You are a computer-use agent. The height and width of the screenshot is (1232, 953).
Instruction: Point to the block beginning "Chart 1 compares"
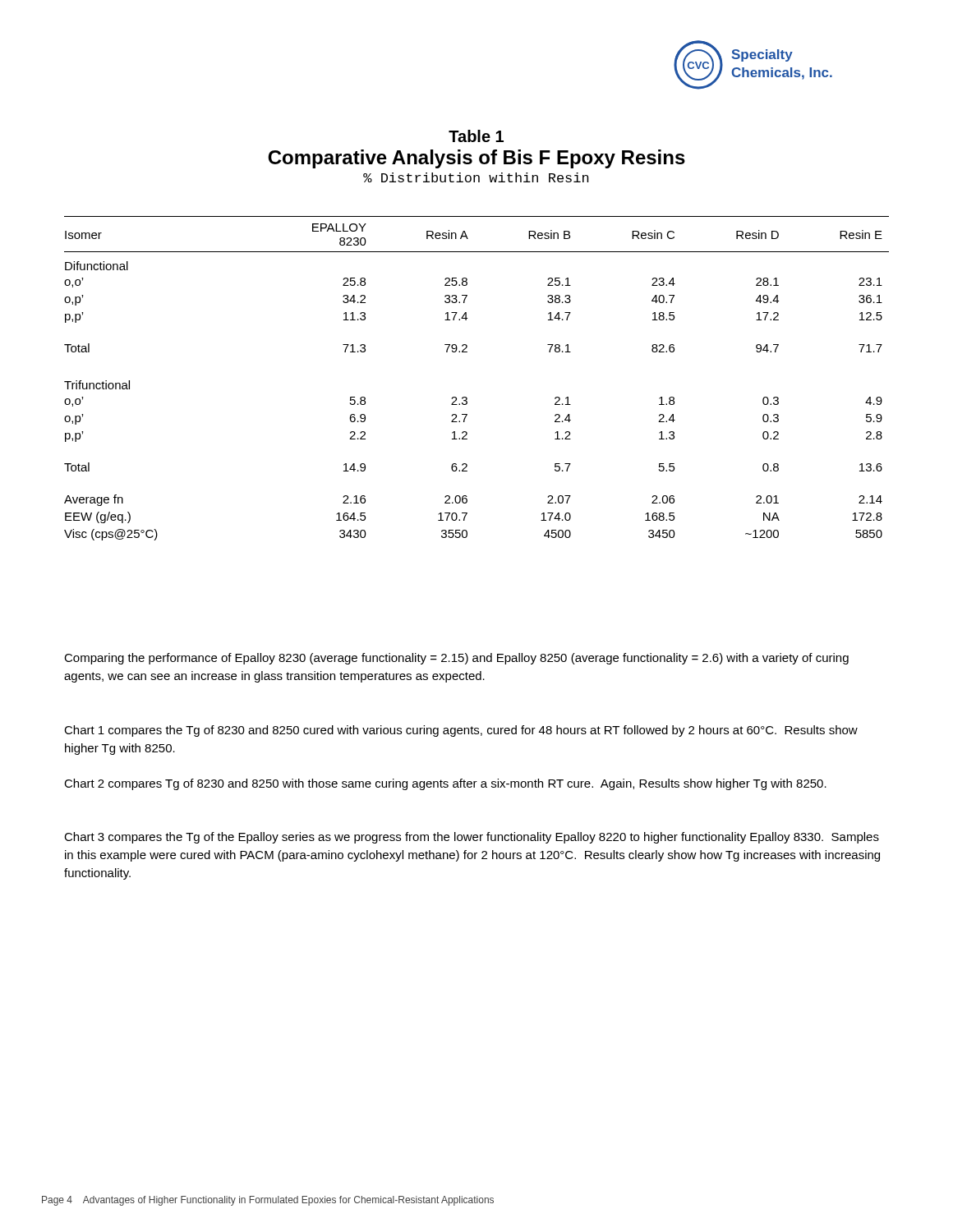[461, 739]
